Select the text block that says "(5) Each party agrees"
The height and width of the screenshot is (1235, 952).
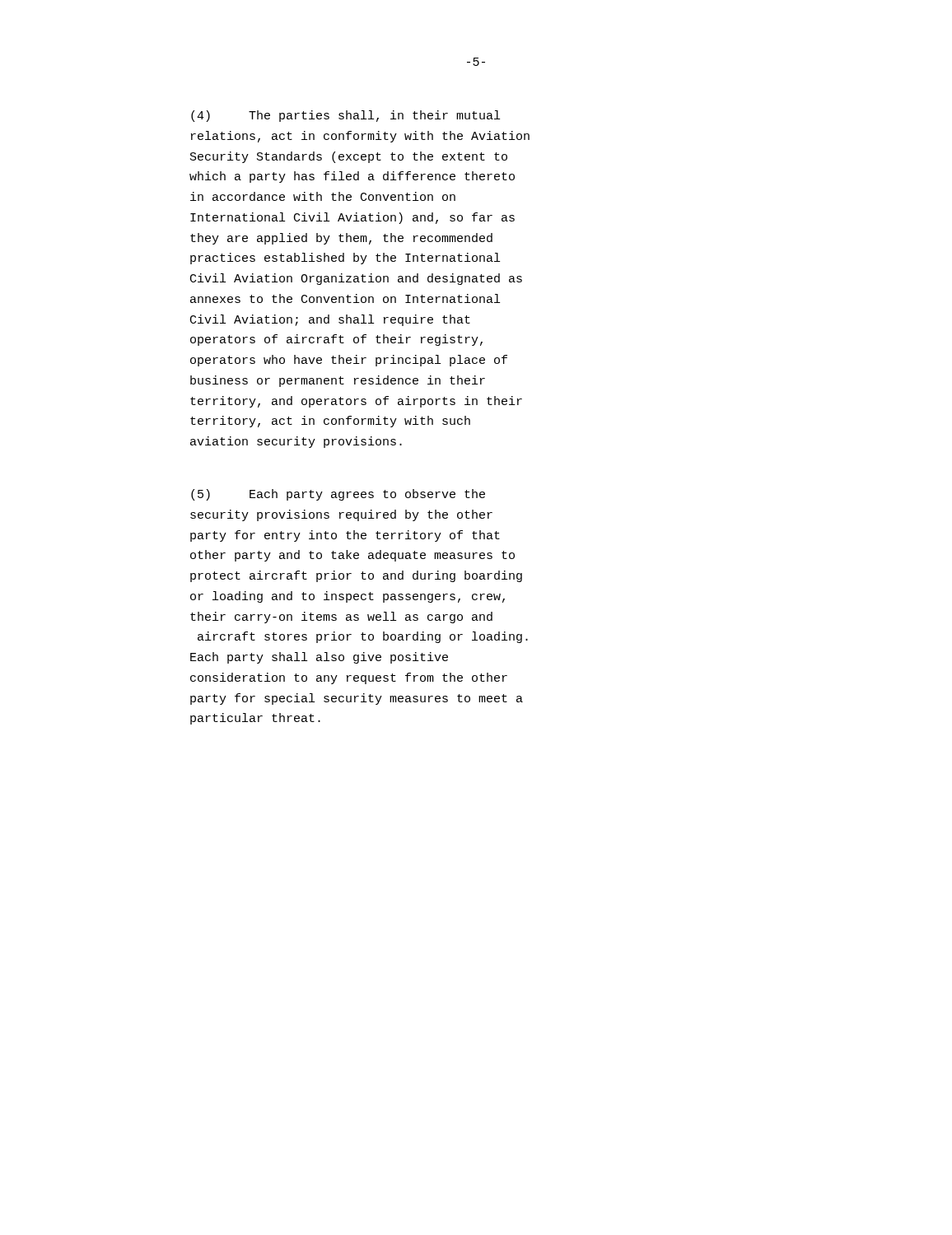point(360,607)
